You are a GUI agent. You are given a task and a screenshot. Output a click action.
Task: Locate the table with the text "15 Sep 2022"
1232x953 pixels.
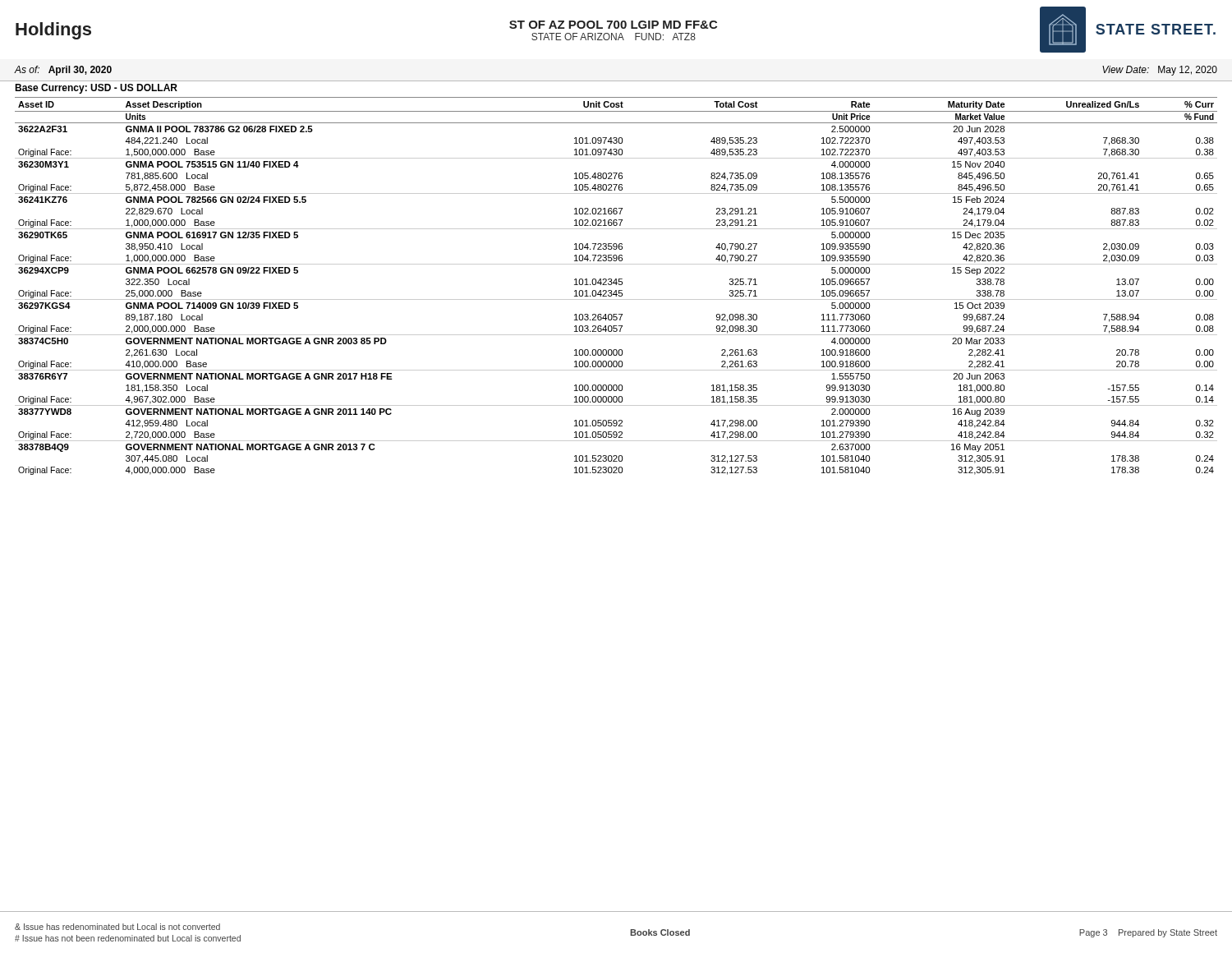coord(616,504)
